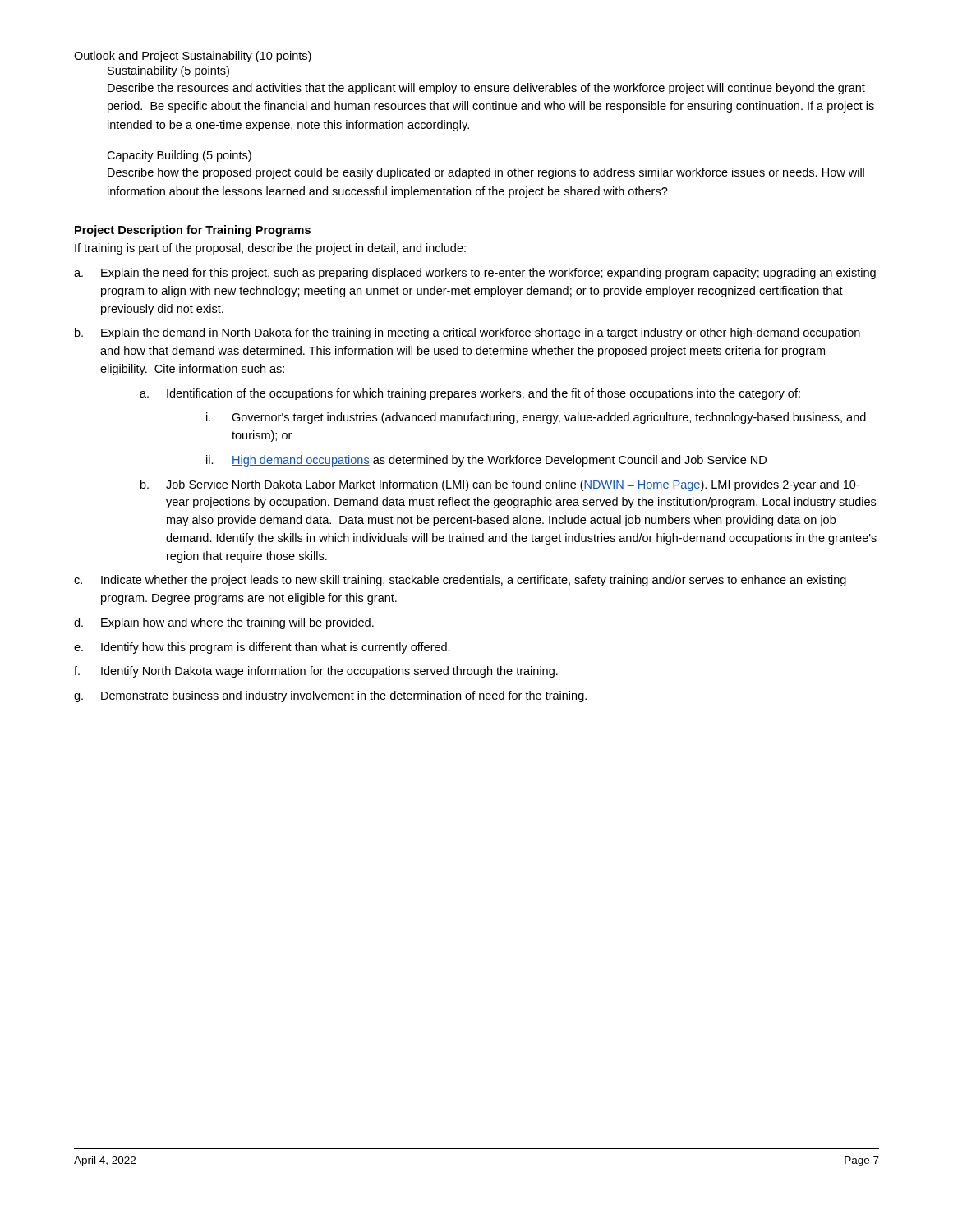Navigate to the text starting "Describe how the proposed"
The image size is (953, 1232).
pyautogui.click(x=486, y=182)
